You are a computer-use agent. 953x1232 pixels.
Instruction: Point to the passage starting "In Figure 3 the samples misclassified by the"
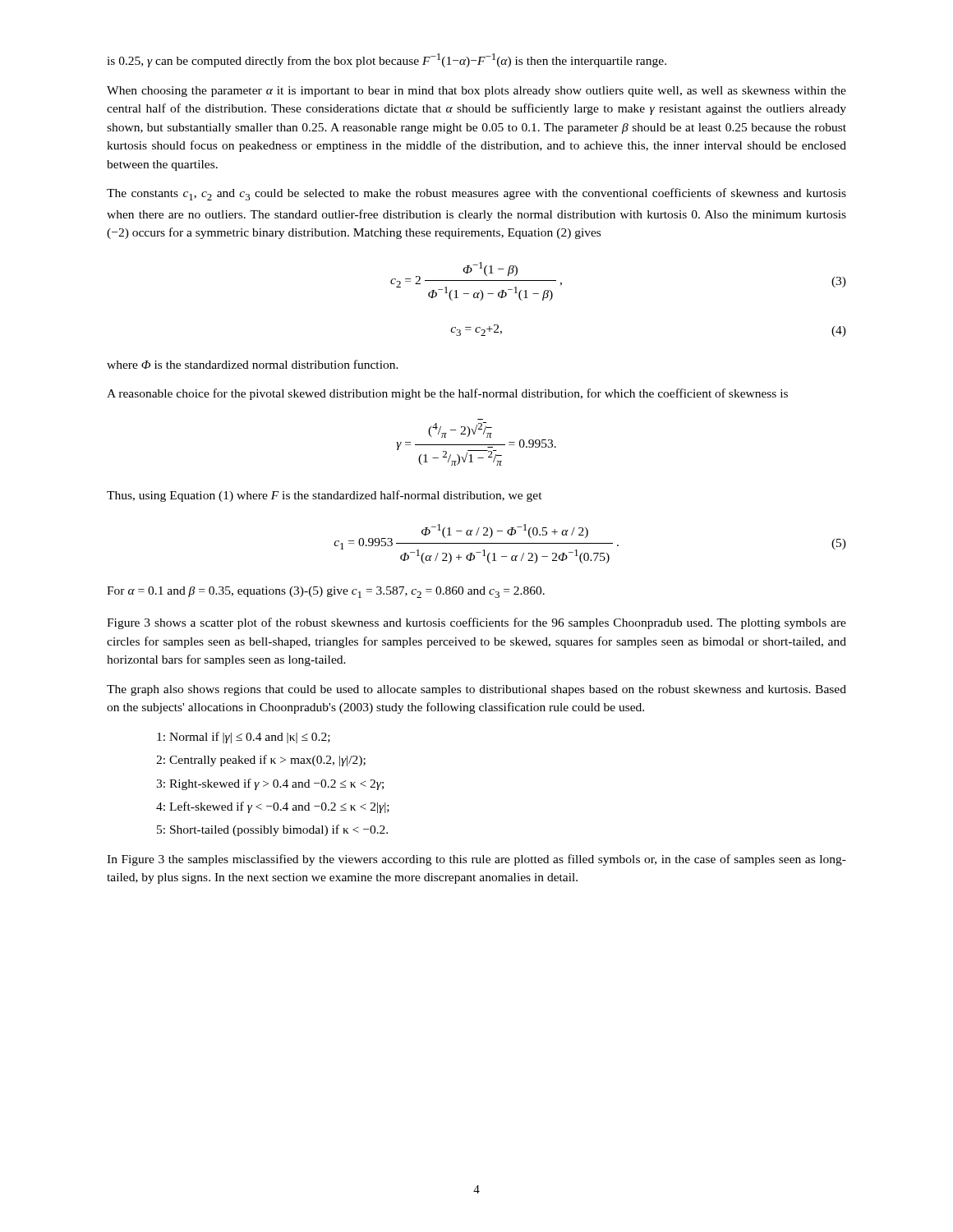point(476,868)
